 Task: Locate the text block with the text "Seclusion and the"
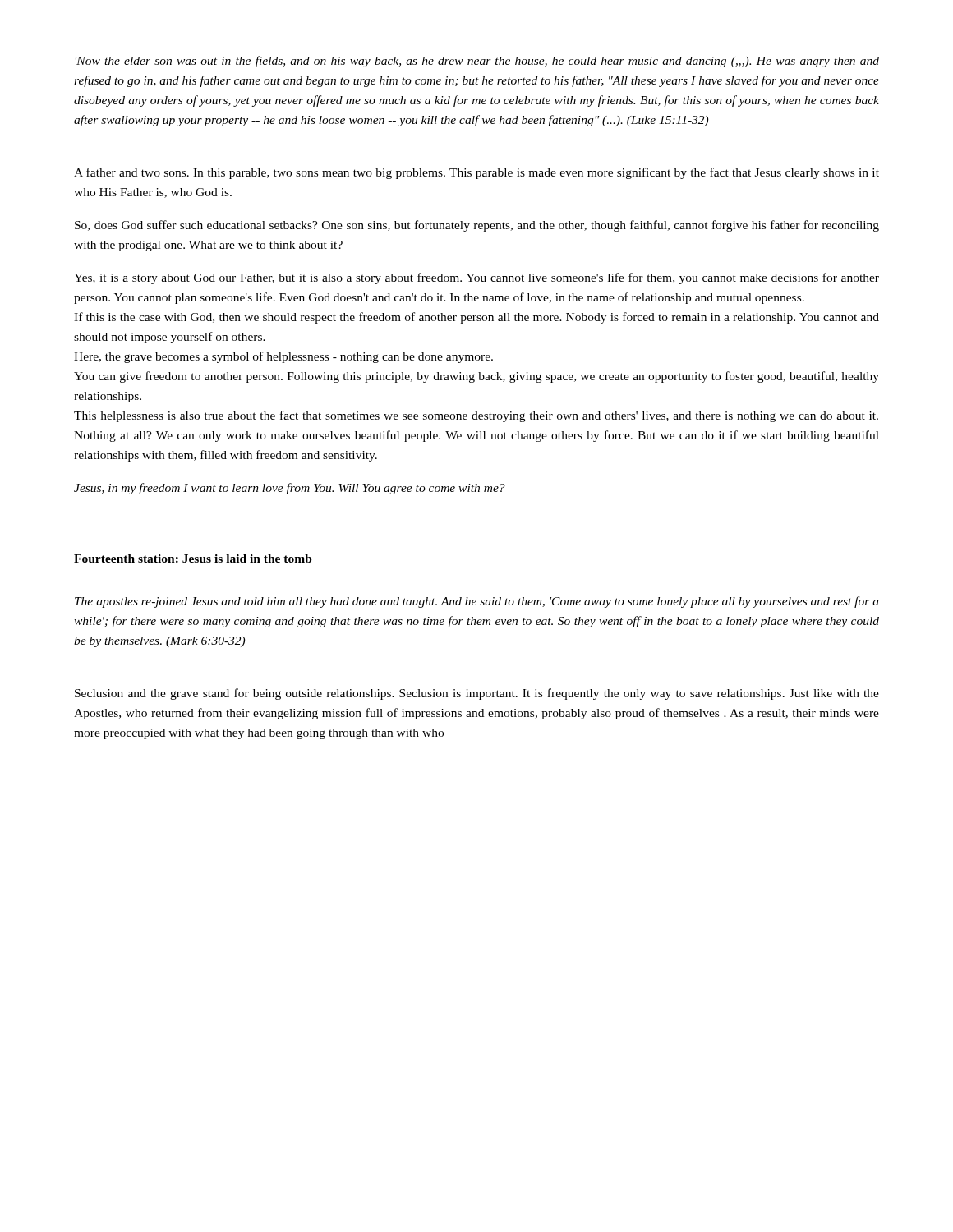(476, 713)
